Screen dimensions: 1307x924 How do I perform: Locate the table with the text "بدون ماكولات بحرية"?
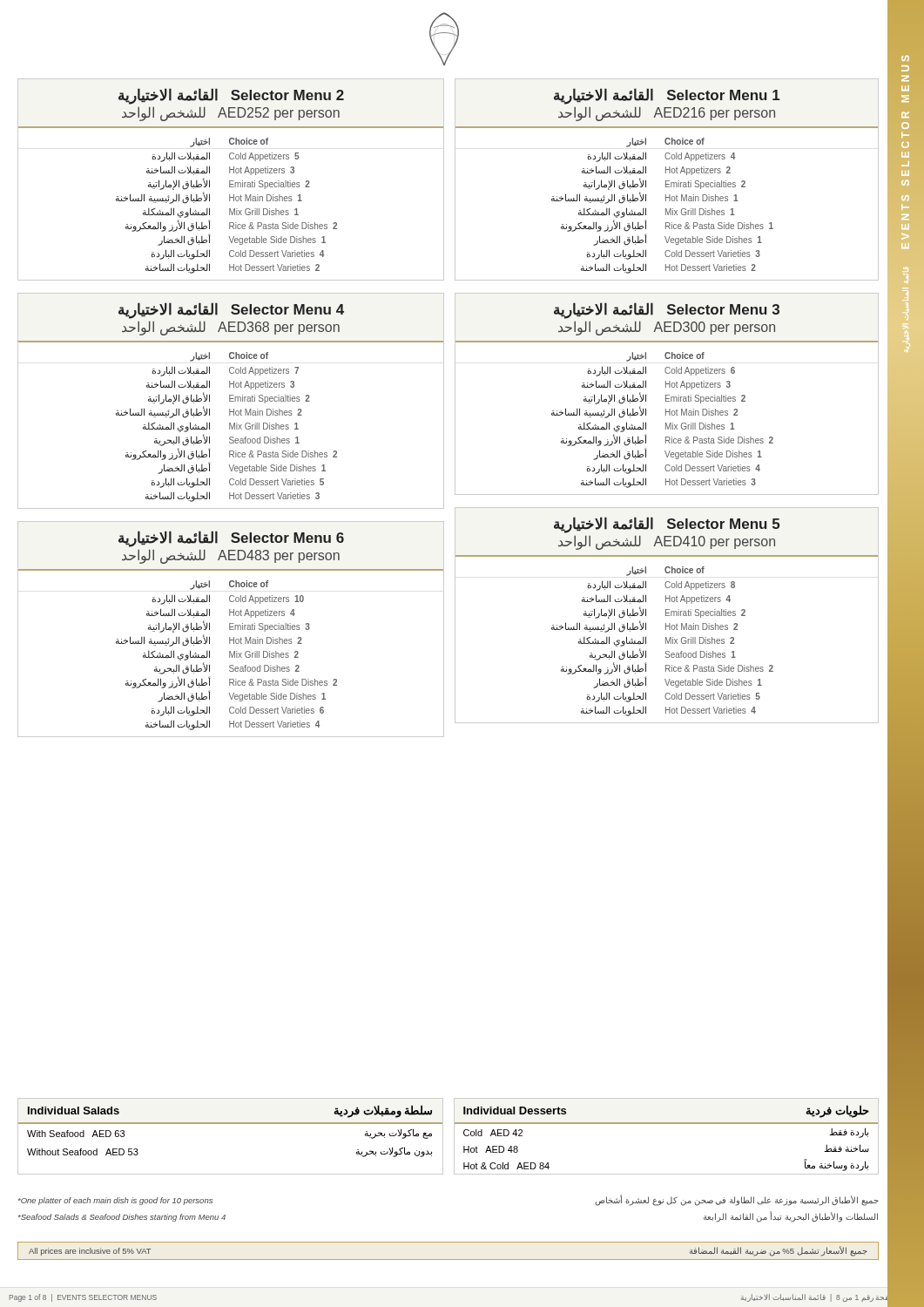tap(230, 1136)
